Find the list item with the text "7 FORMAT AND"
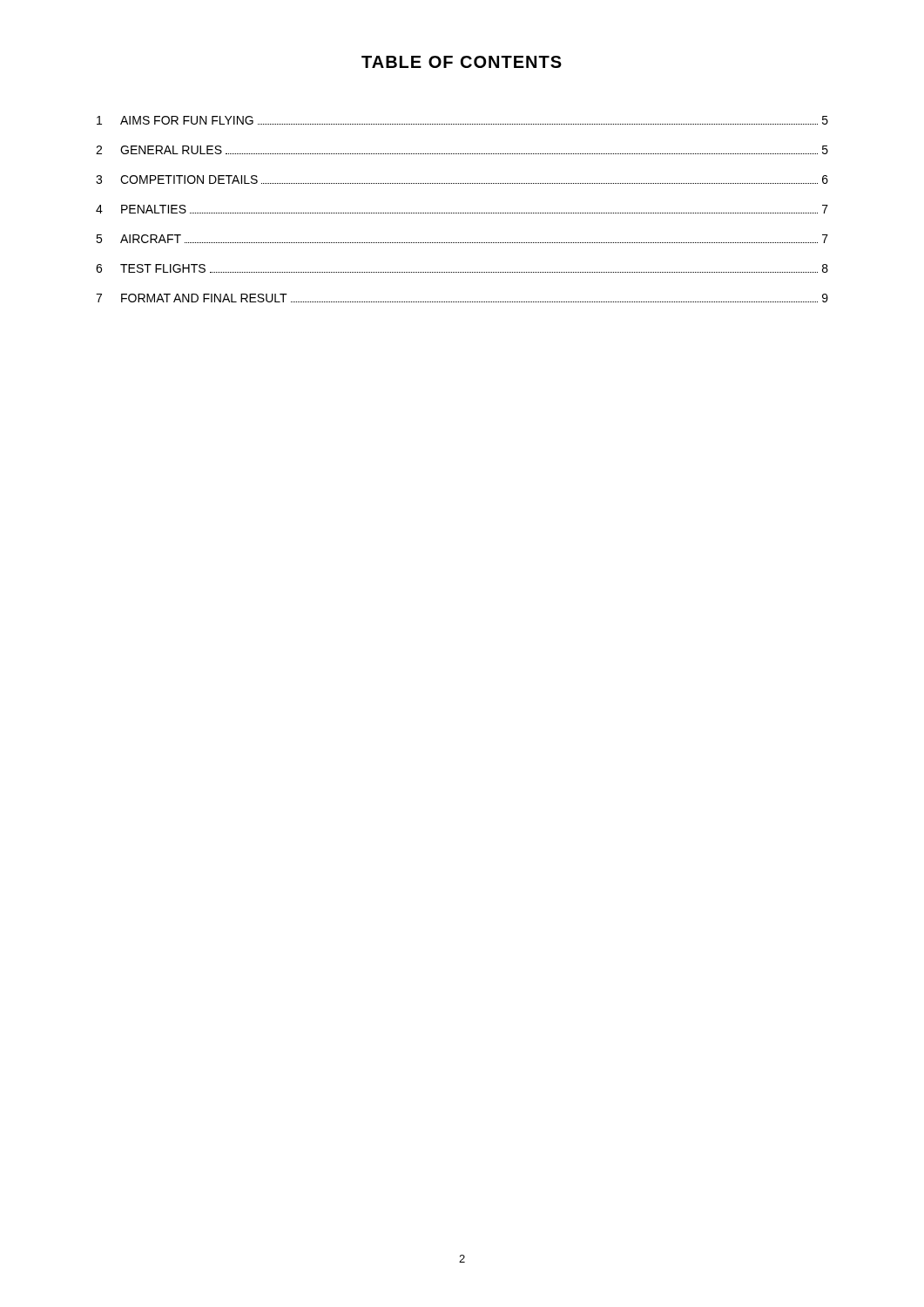This screenshot has height=1307, width=924. click(x=462, y=298)
